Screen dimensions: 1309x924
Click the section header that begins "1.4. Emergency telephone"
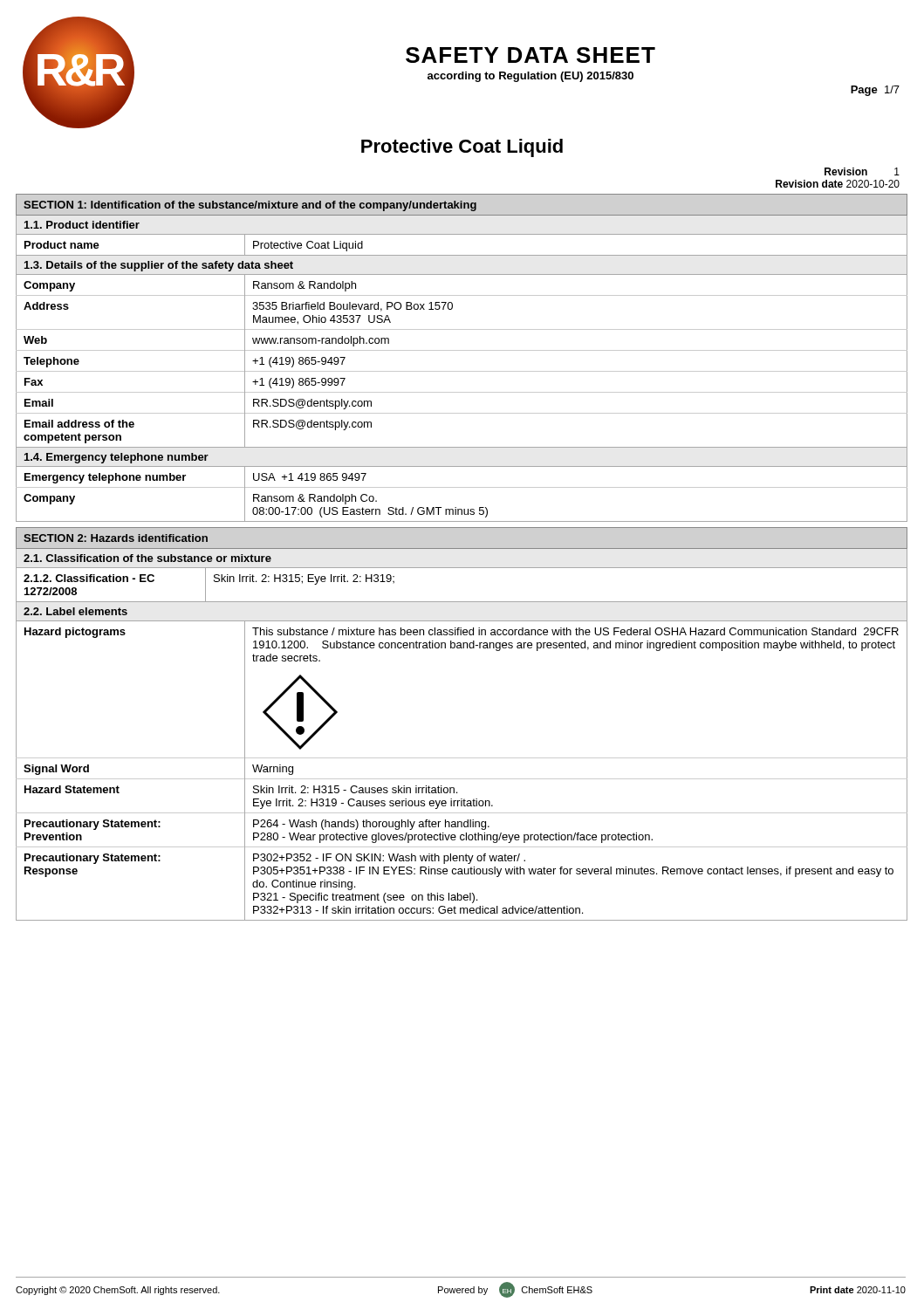116,457
